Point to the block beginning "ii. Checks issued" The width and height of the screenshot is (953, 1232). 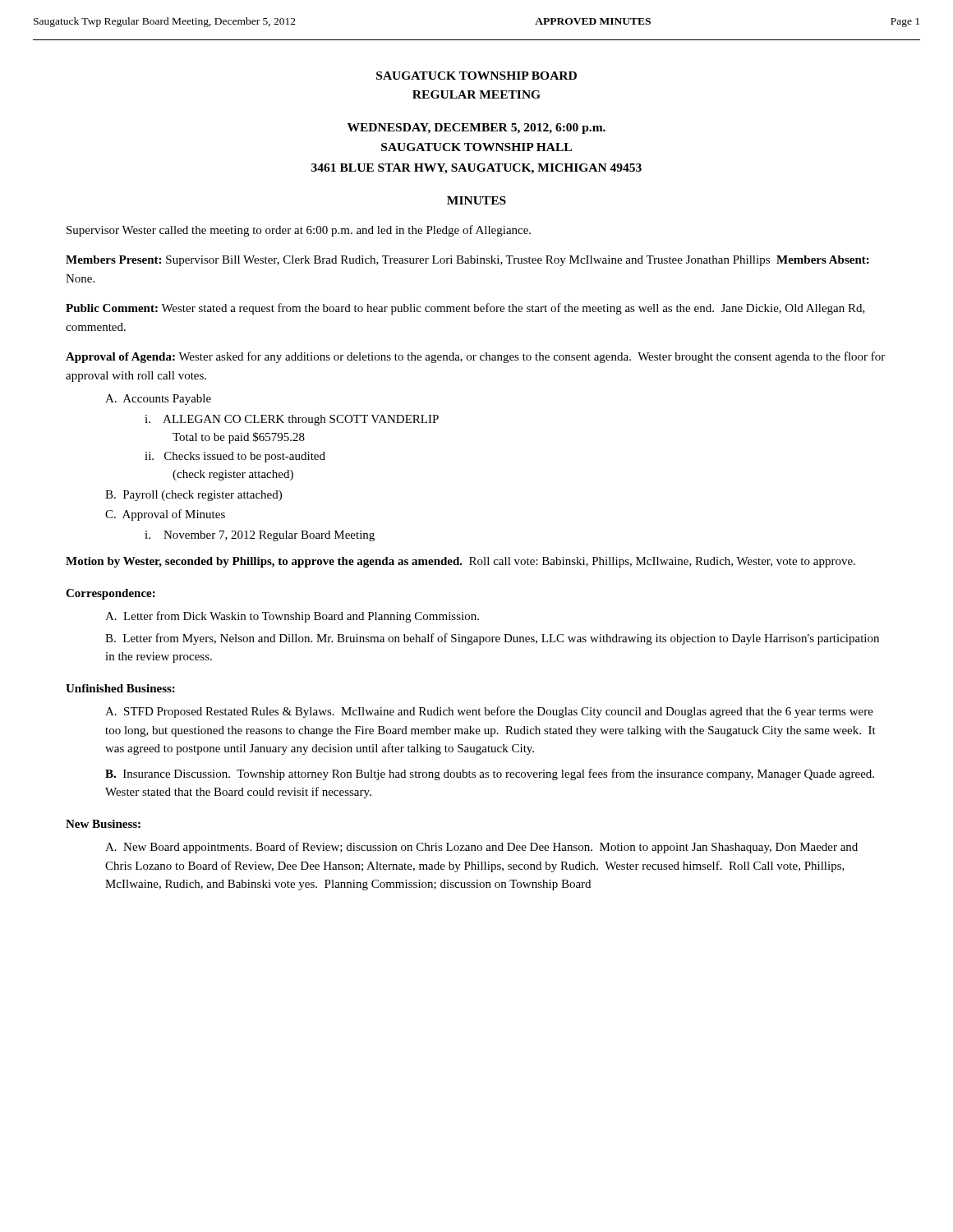tap(235, 456)
